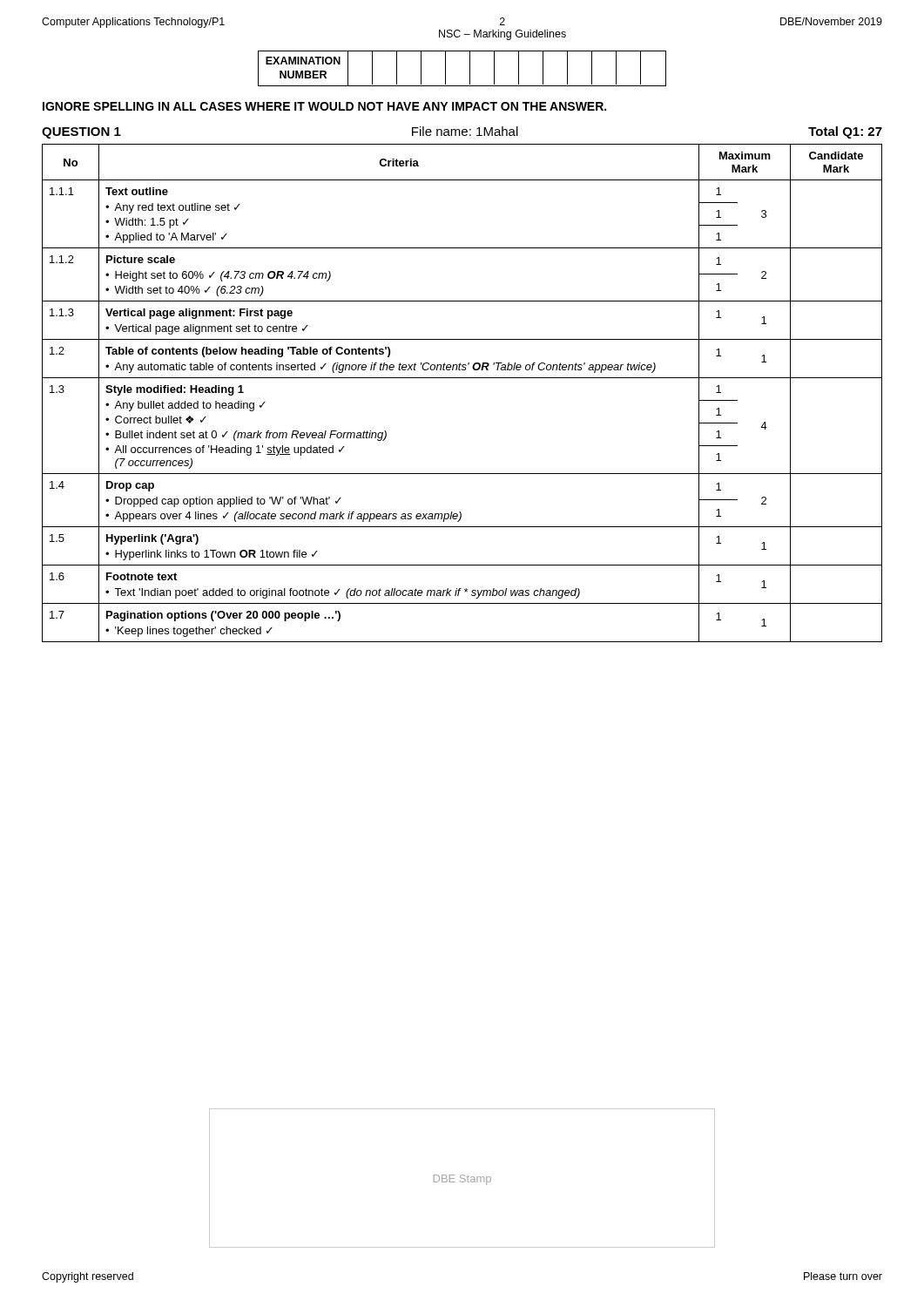Locate the table with the text "Maximum Mark"
The width and height of the screenshot is (924, 1307).
point(462,393)
